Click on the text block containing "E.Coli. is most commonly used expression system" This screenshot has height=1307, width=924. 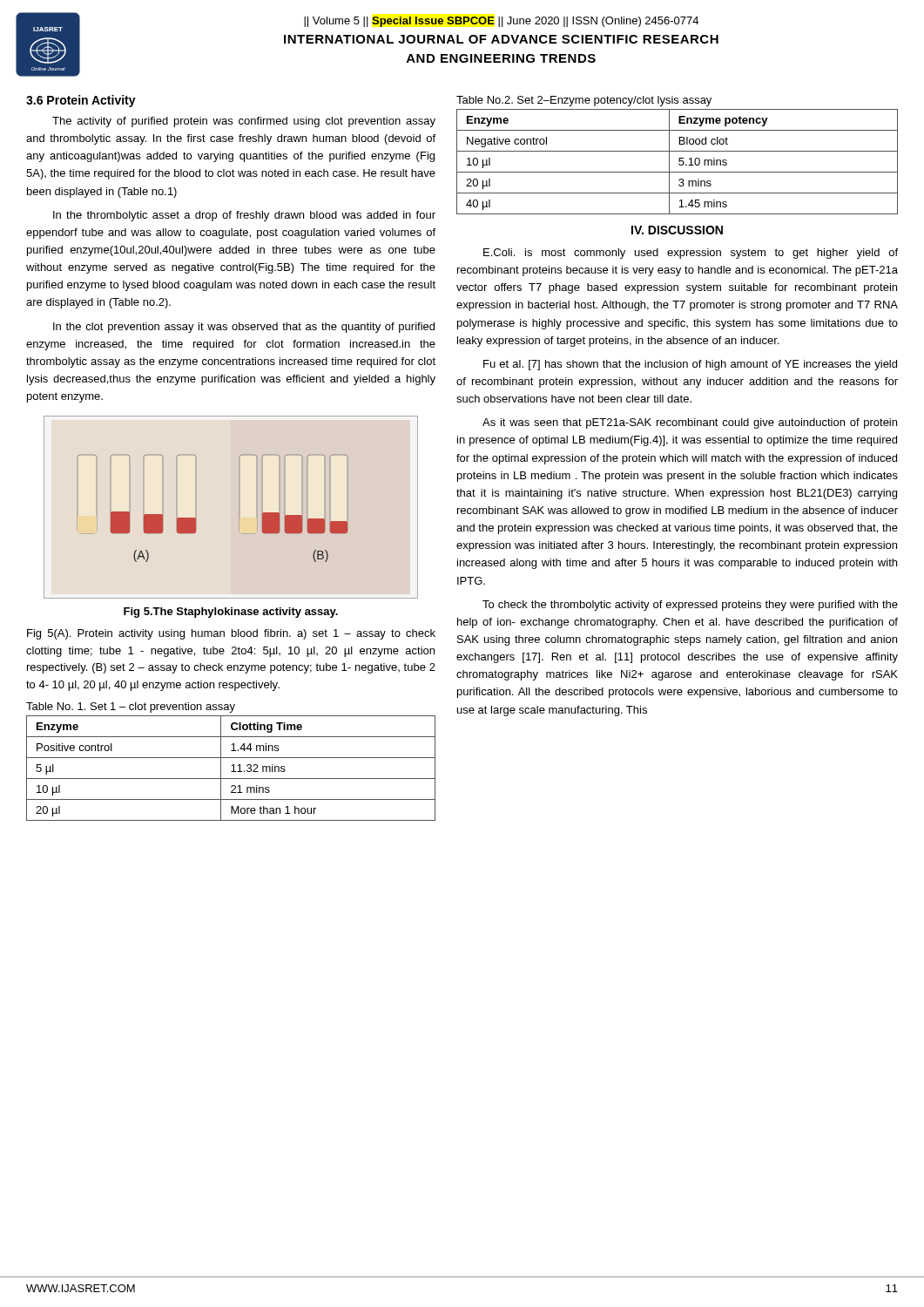pyautogui.click(x=677, y=481)
